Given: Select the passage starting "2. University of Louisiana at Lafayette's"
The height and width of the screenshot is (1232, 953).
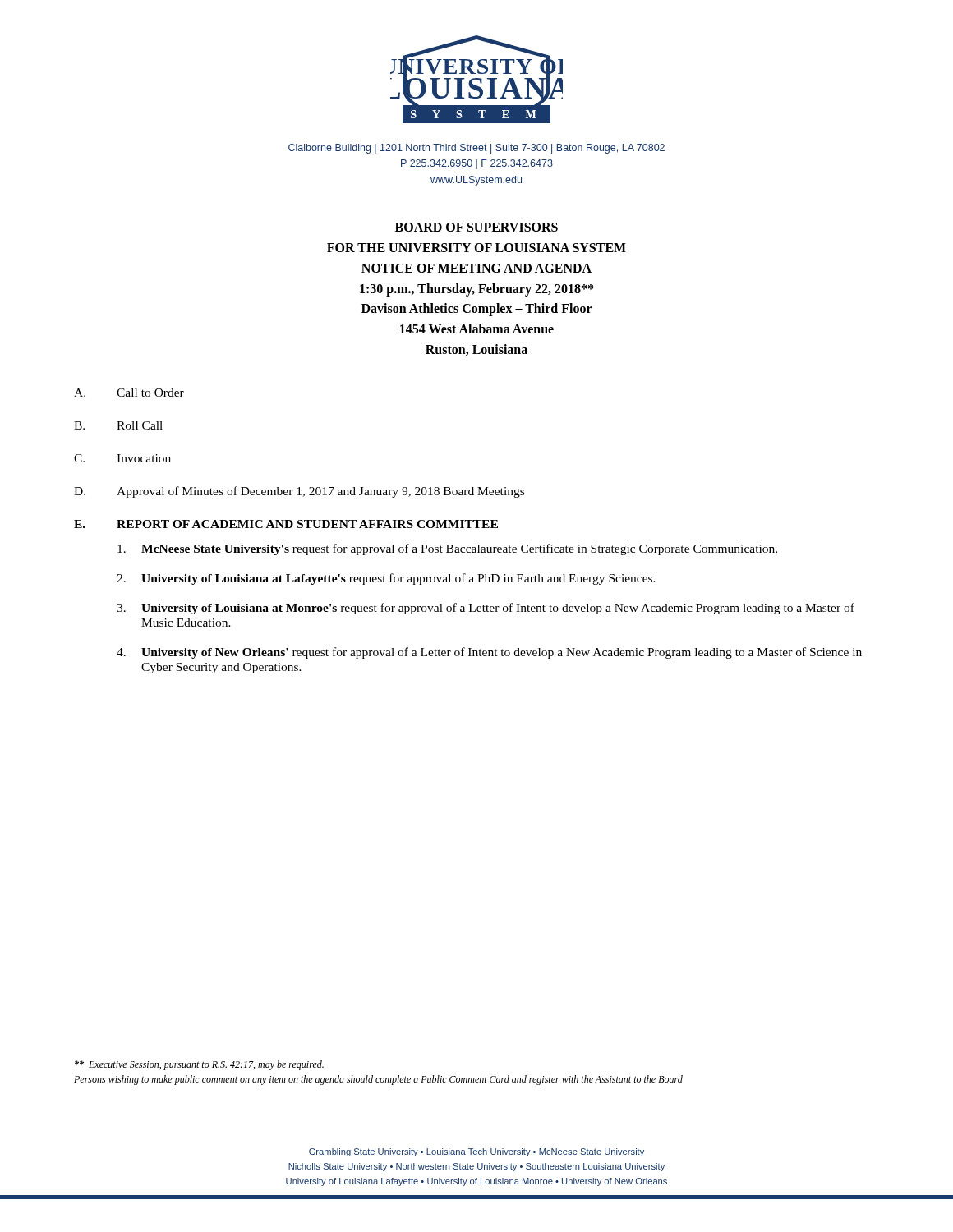Looking at the screenshot, I should 498,578.
